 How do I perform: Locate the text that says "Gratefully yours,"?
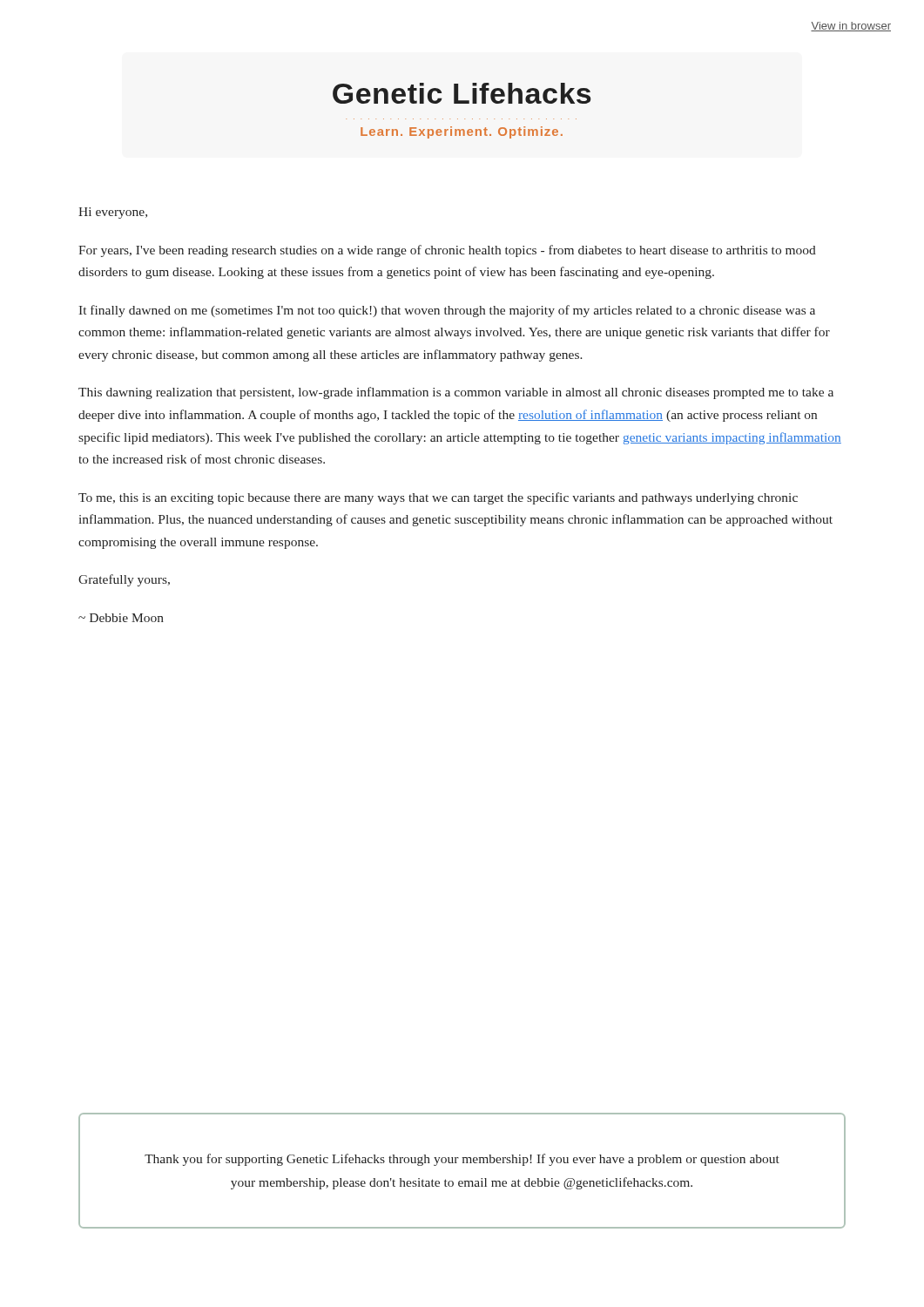coord(124,580)
